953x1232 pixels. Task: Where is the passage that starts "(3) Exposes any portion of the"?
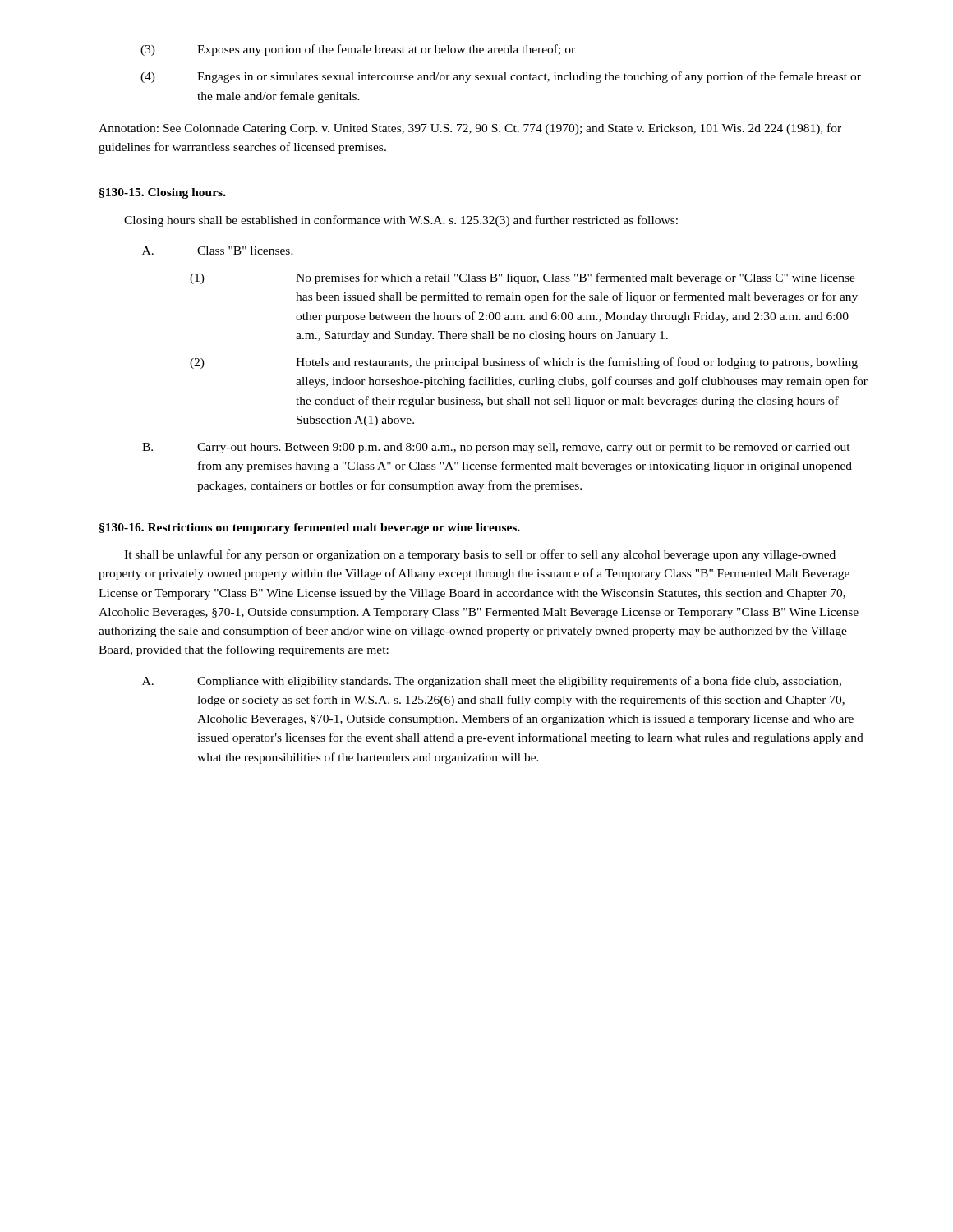[485, 49]
